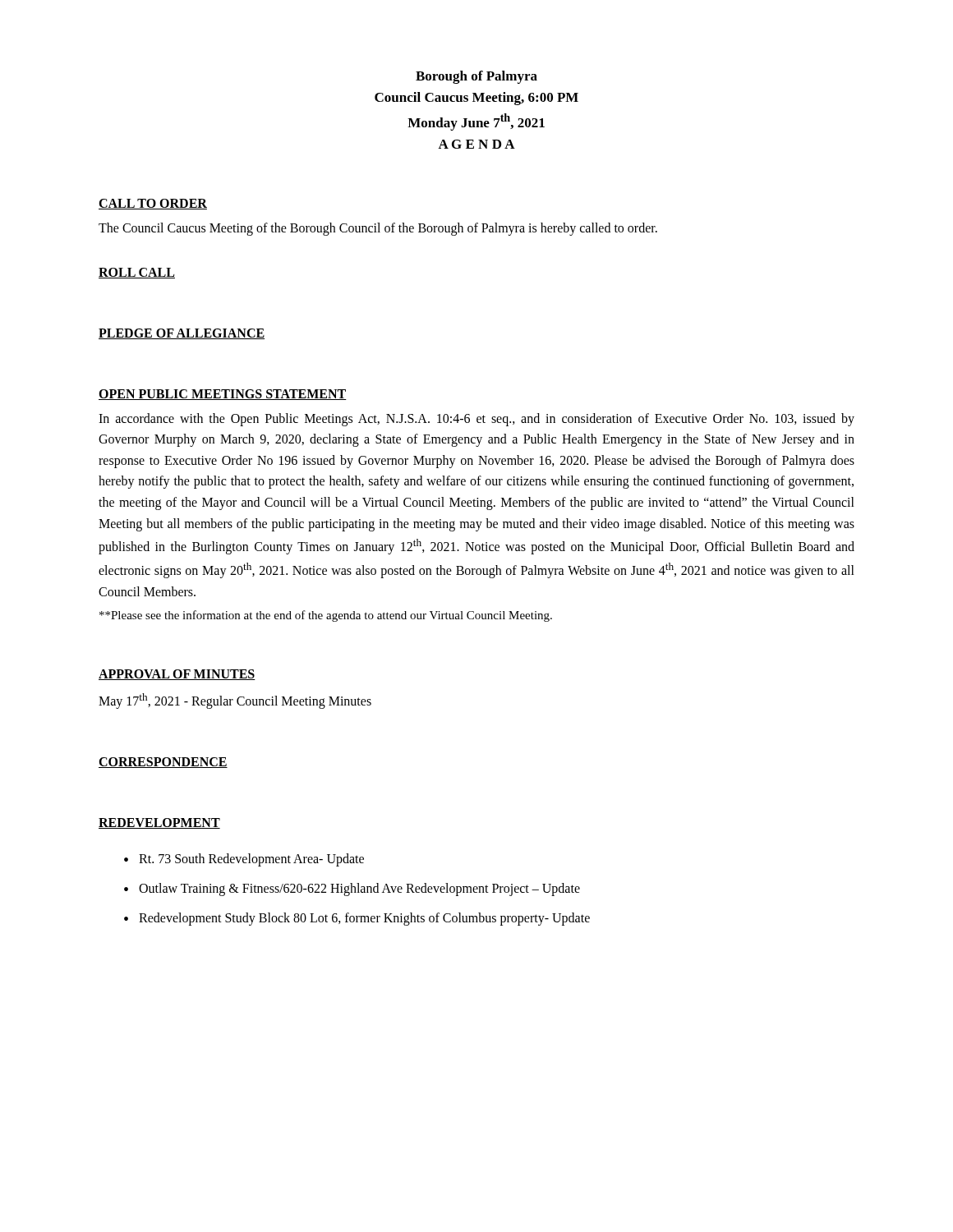Click on the block starting "ROLL CALL"
This screenshot has width=953, height=1232.
coord(137,272)
